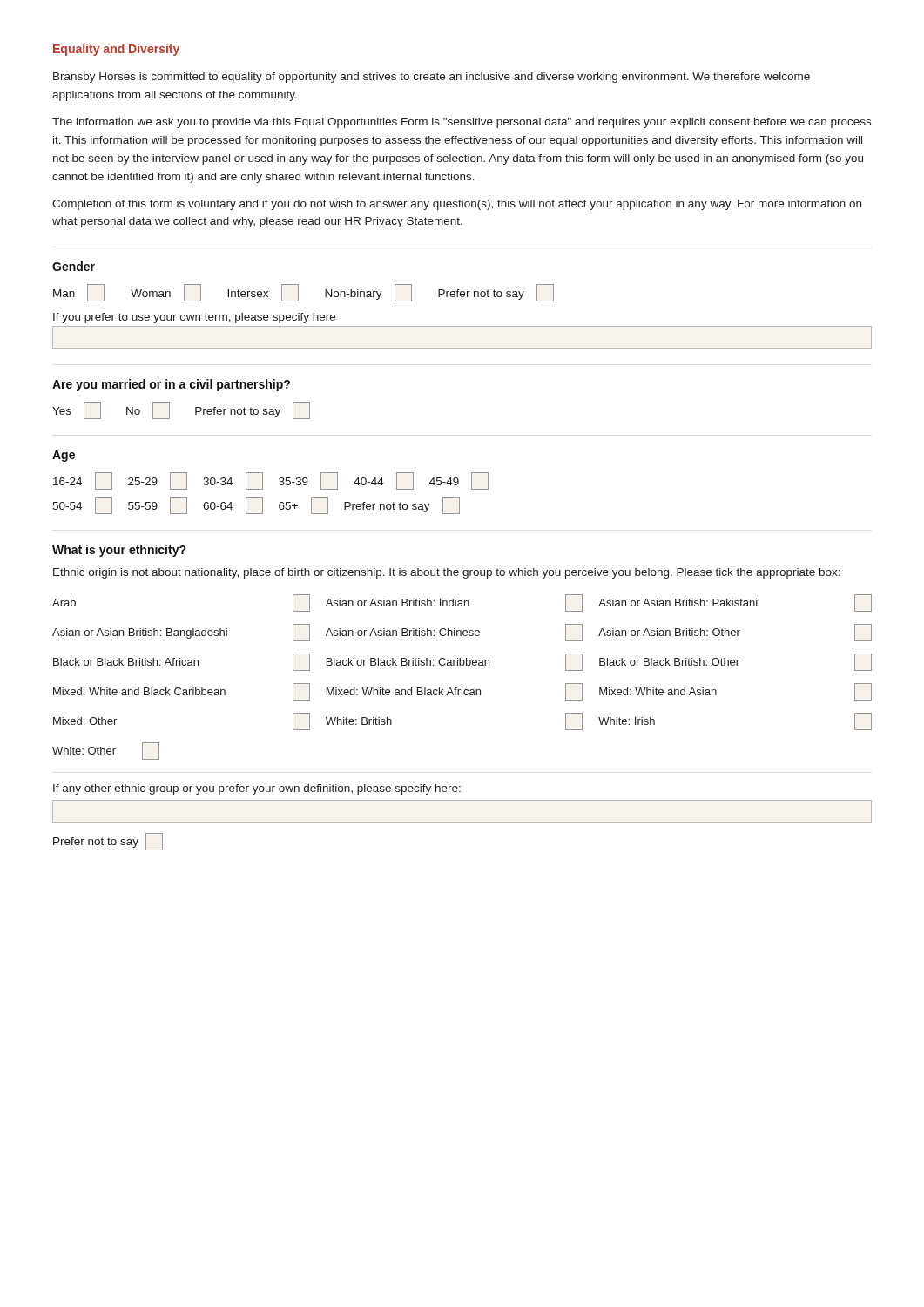Image resolution: width=924 pixels, height=1307 pixels.
Task: Point to the block starting "Ethnic origin is not about nationality, place of"
Action: point(447,572)
